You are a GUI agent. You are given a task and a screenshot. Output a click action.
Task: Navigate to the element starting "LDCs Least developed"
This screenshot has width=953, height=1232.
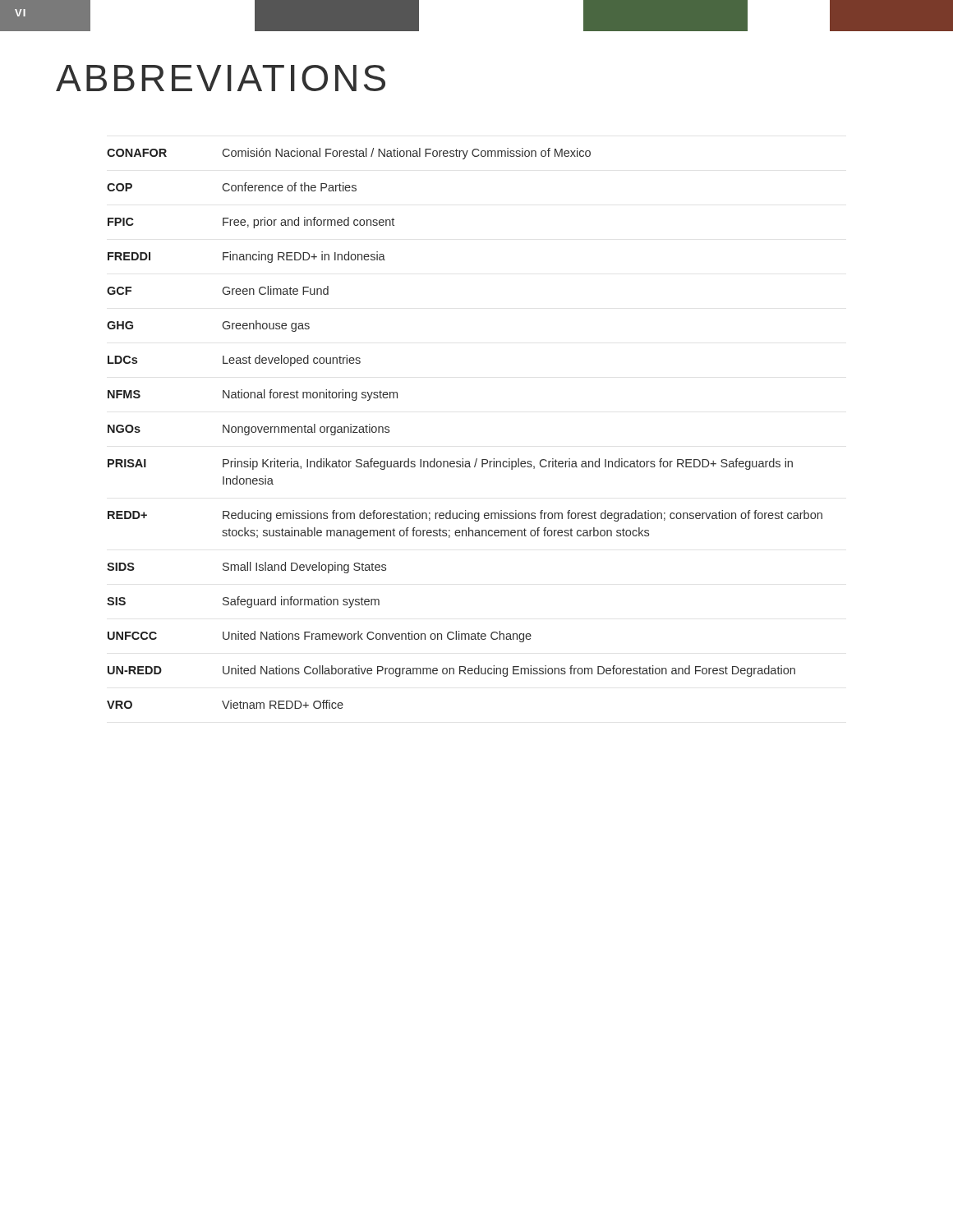pyautogui.click(x=234, y=361)
